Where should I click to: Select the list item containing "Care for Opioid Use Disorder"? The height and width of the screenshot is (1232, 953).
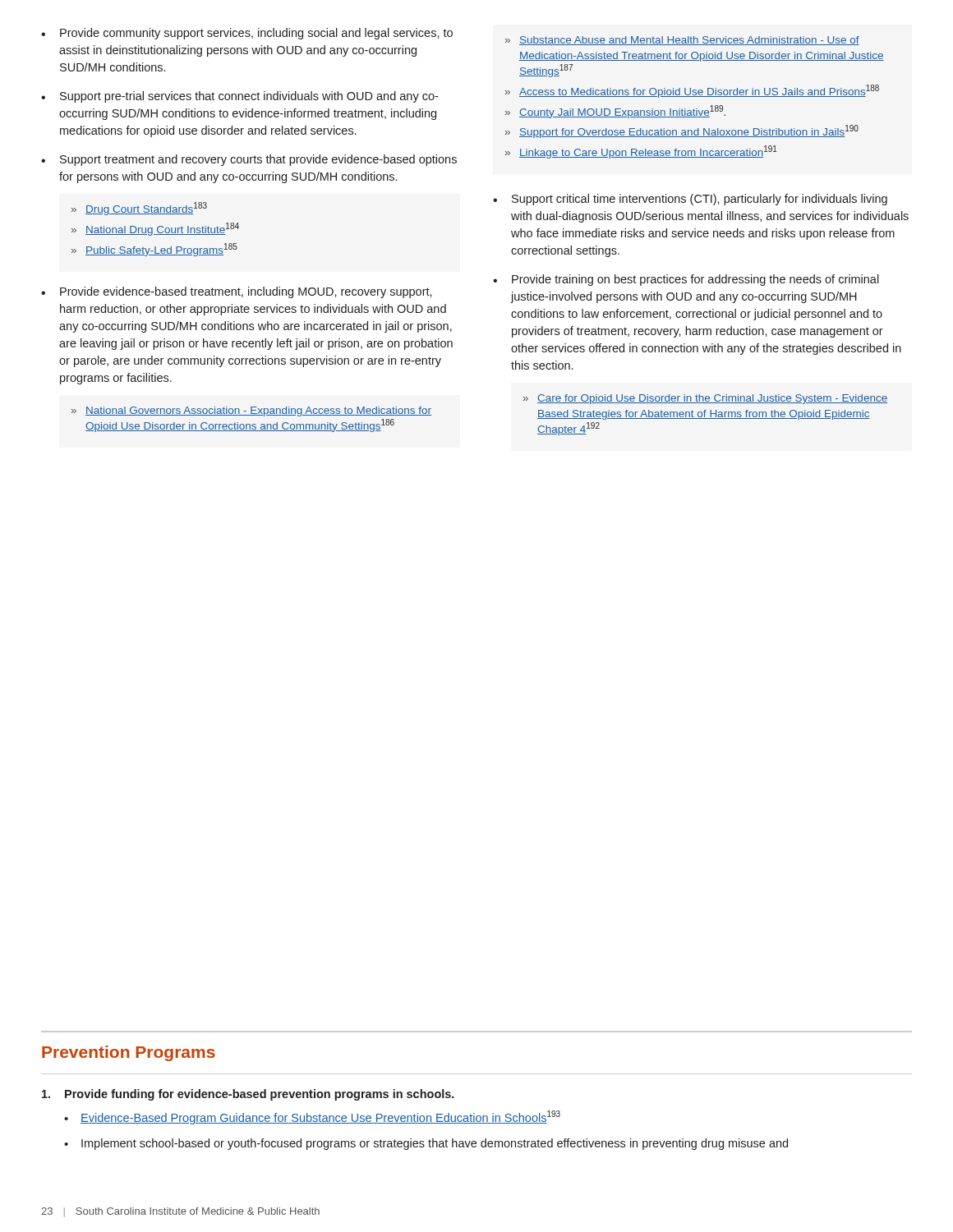click(x=712, y=414)
